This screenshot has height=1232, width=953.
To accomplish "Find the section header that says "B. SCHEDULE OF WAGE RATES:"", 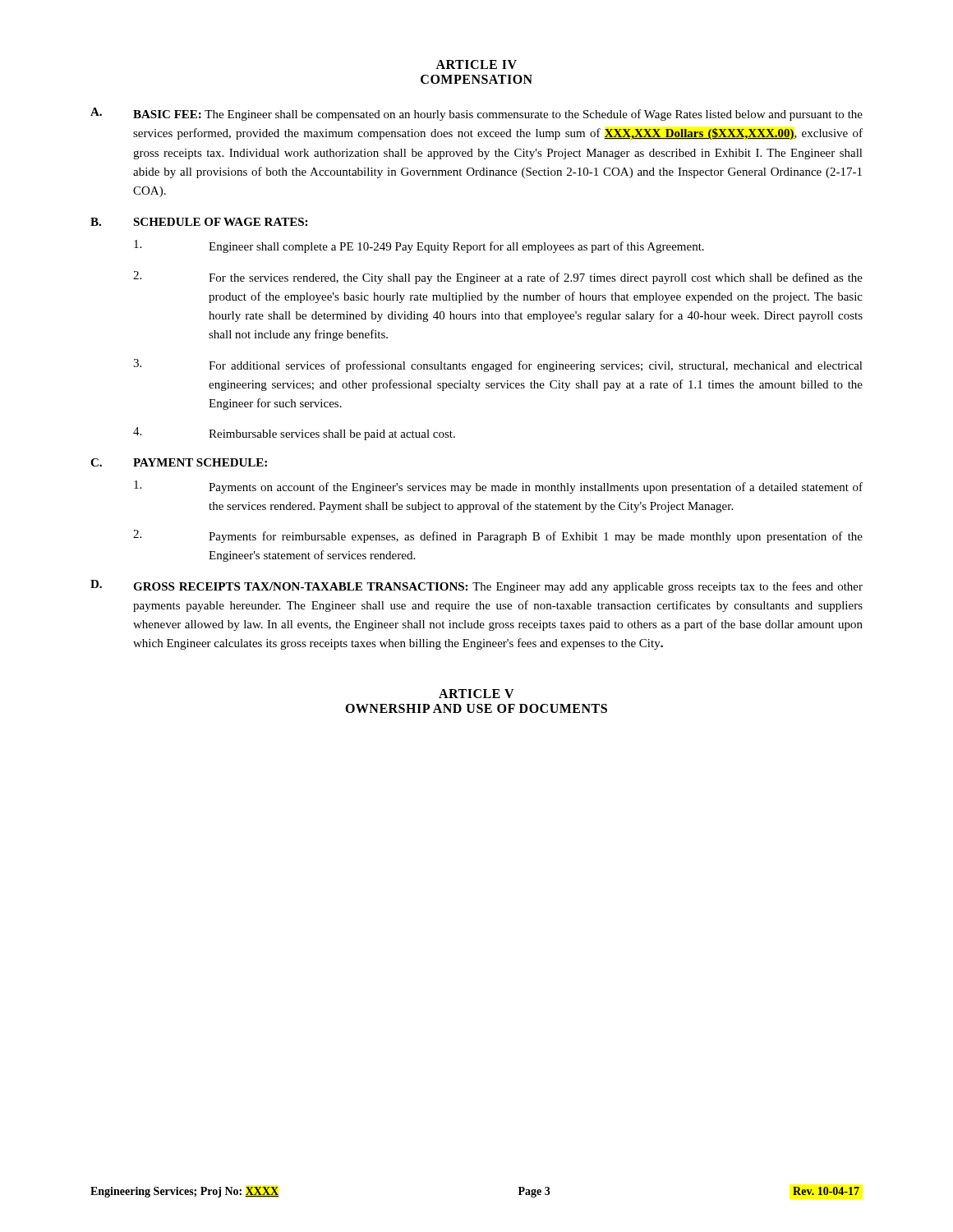I will [199, 222].
